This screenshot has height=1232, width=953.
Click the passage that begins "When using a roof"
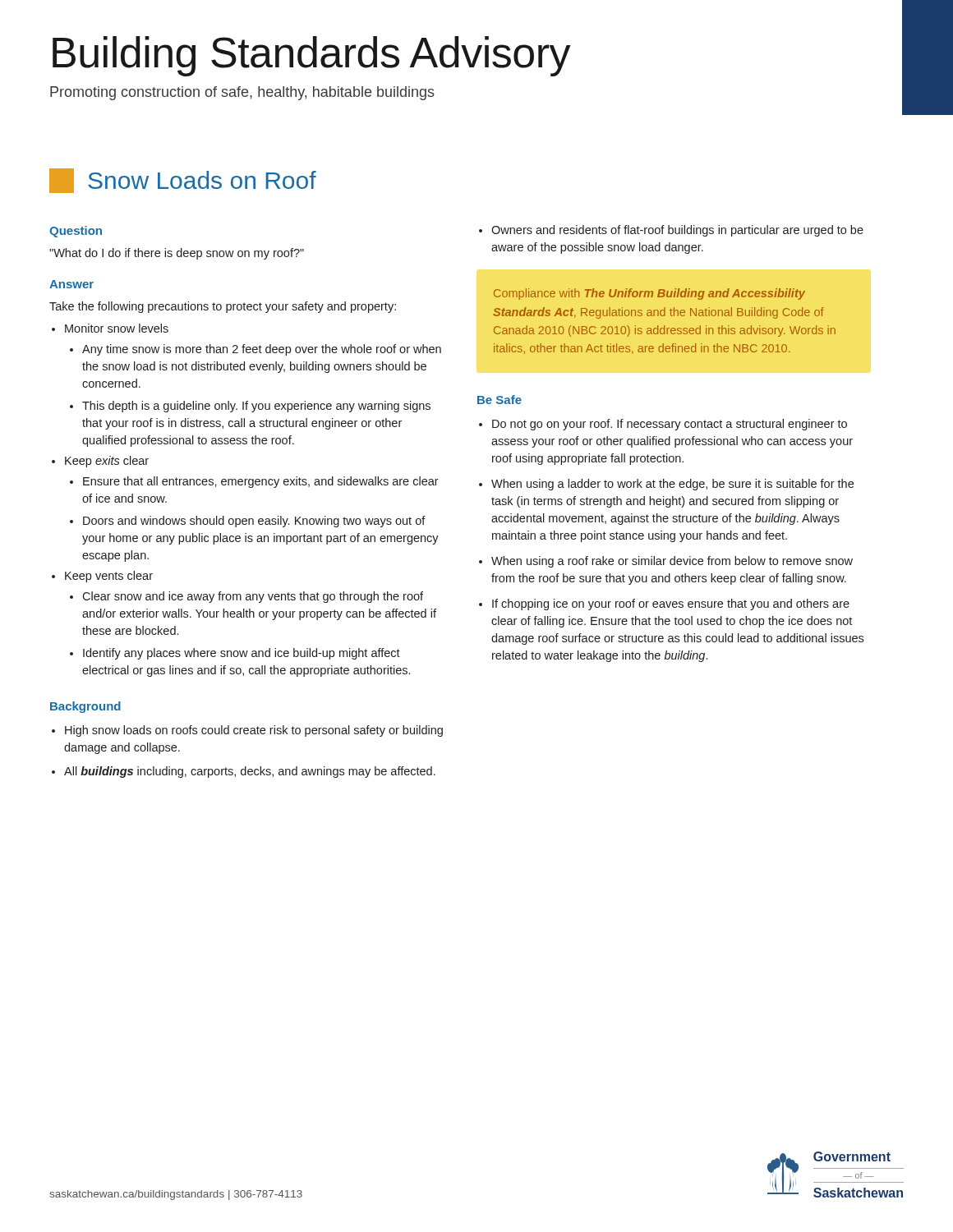[672, 569]
